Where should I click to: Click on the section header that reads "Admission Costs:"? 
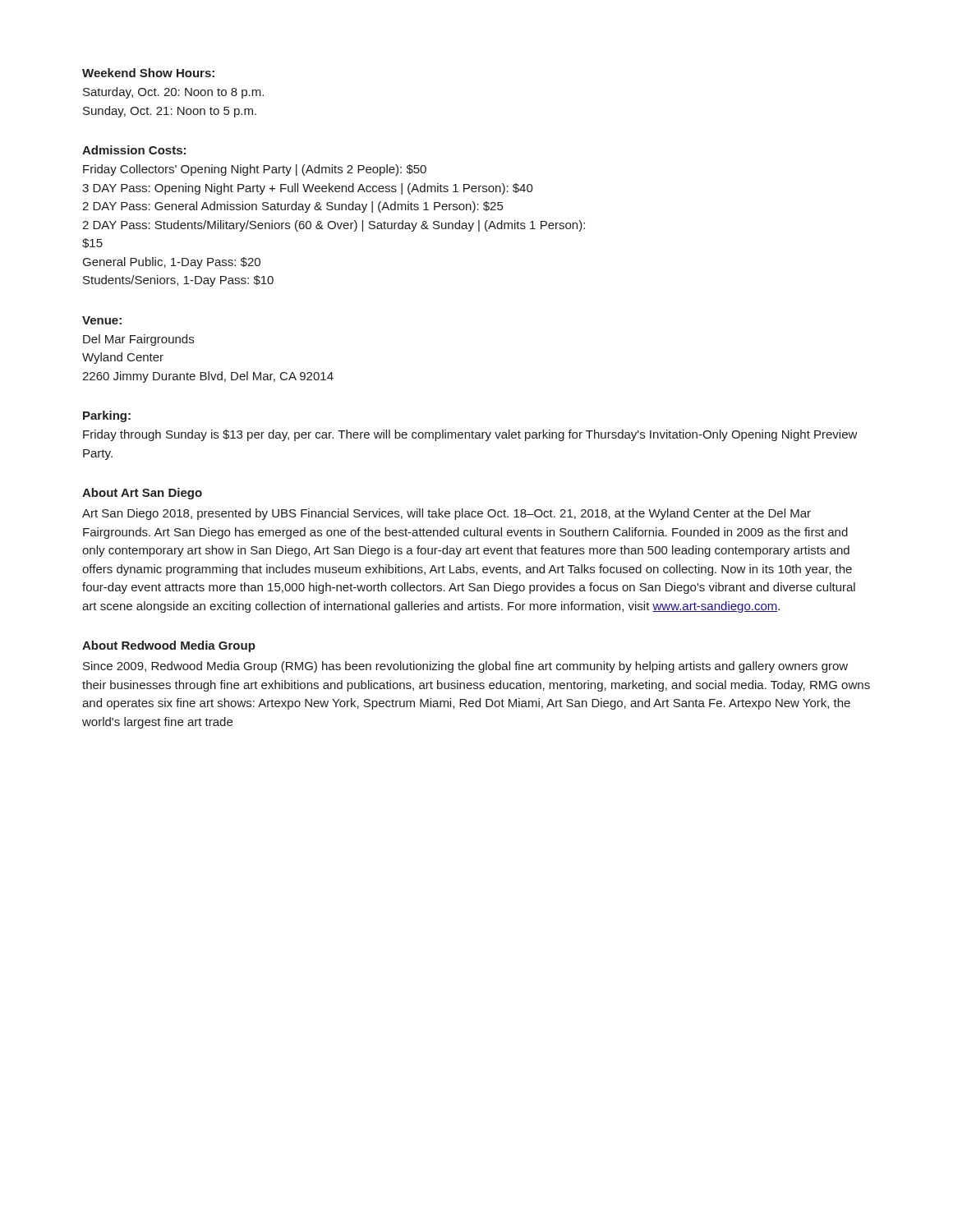(135, 150)
